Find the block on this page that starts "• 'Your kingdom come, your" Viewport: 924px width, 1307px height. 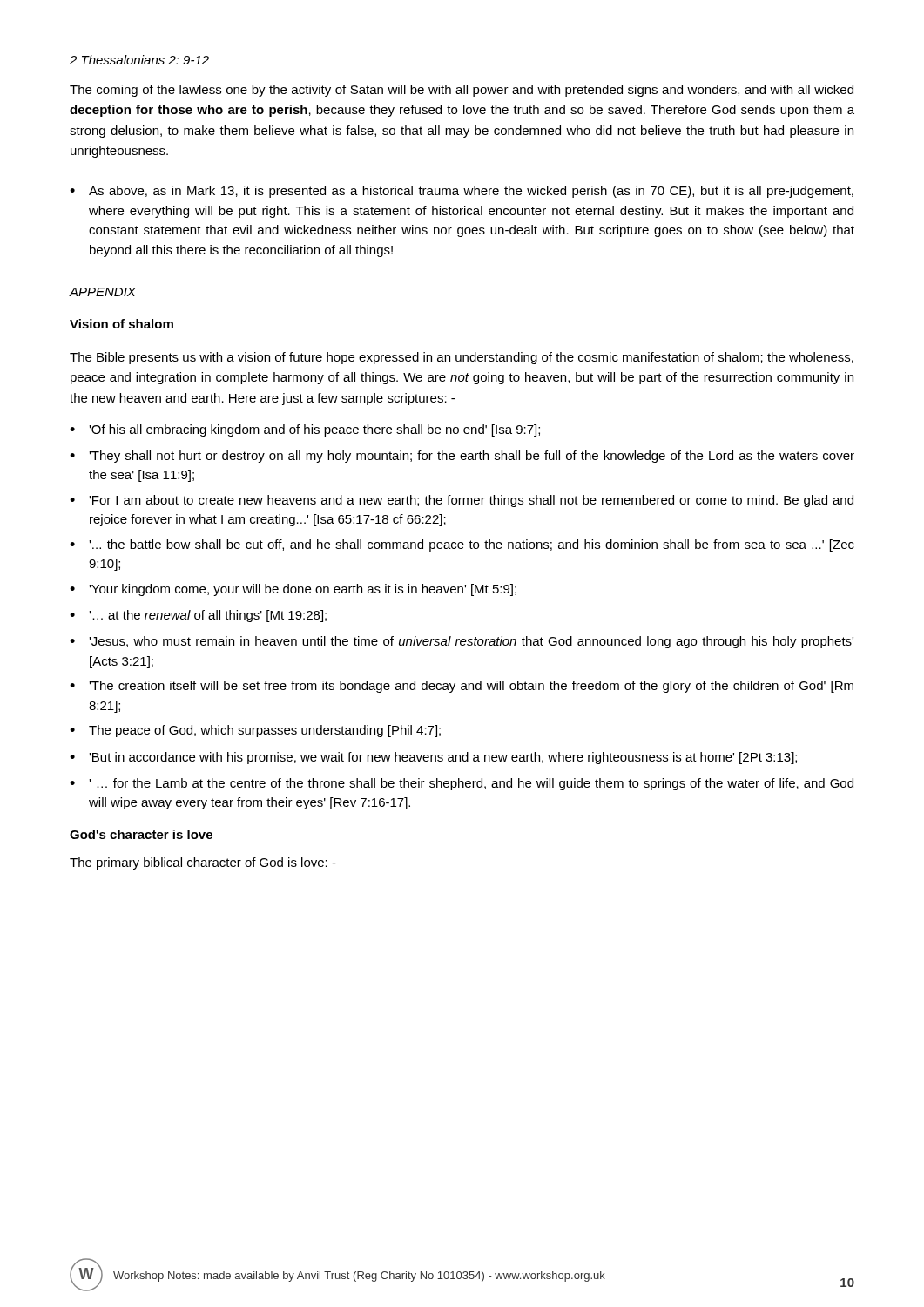[462, 590]
